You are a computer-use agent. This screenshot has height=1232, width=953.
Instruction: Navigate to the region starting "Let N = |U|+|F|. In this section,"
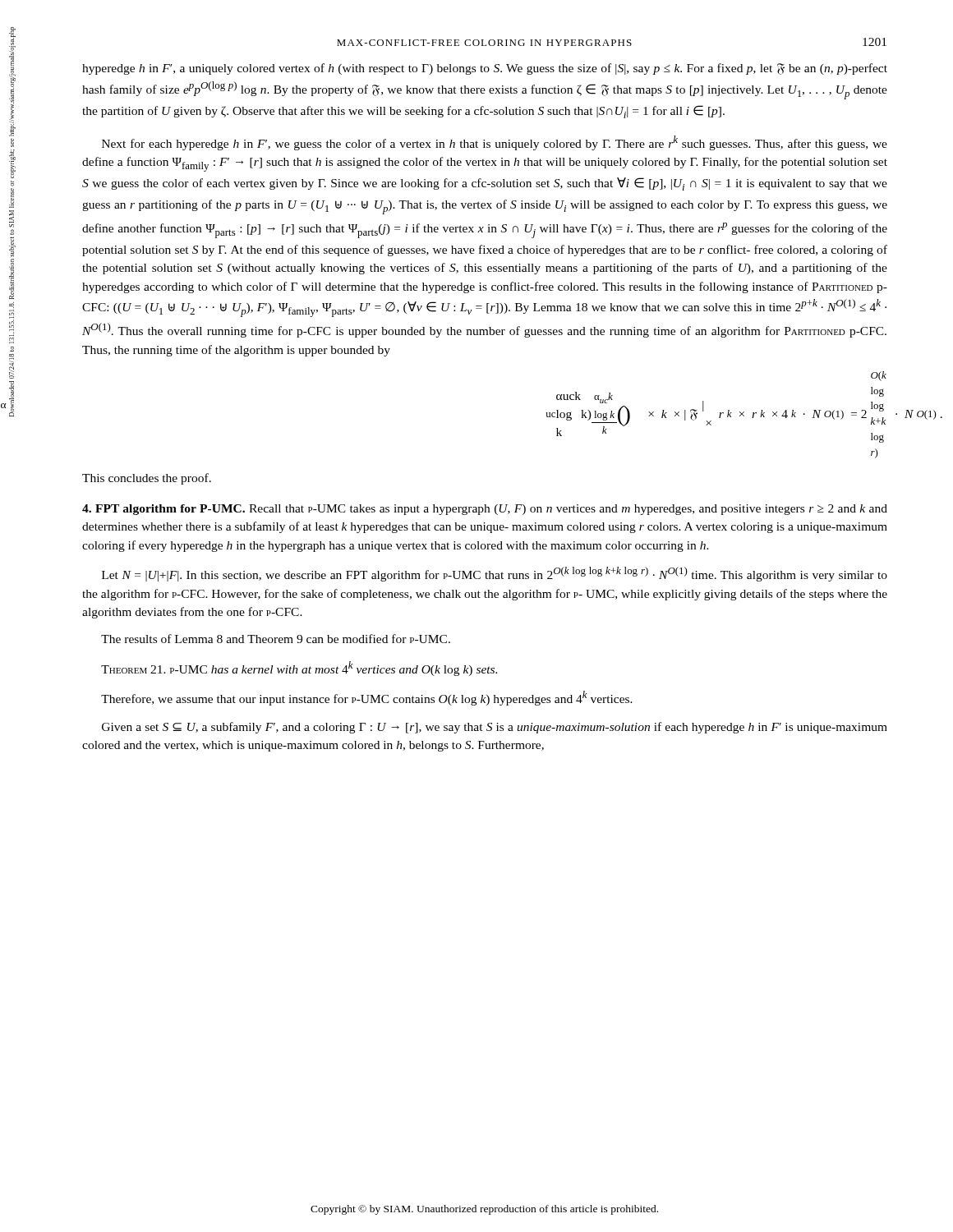tap(485, 592)
